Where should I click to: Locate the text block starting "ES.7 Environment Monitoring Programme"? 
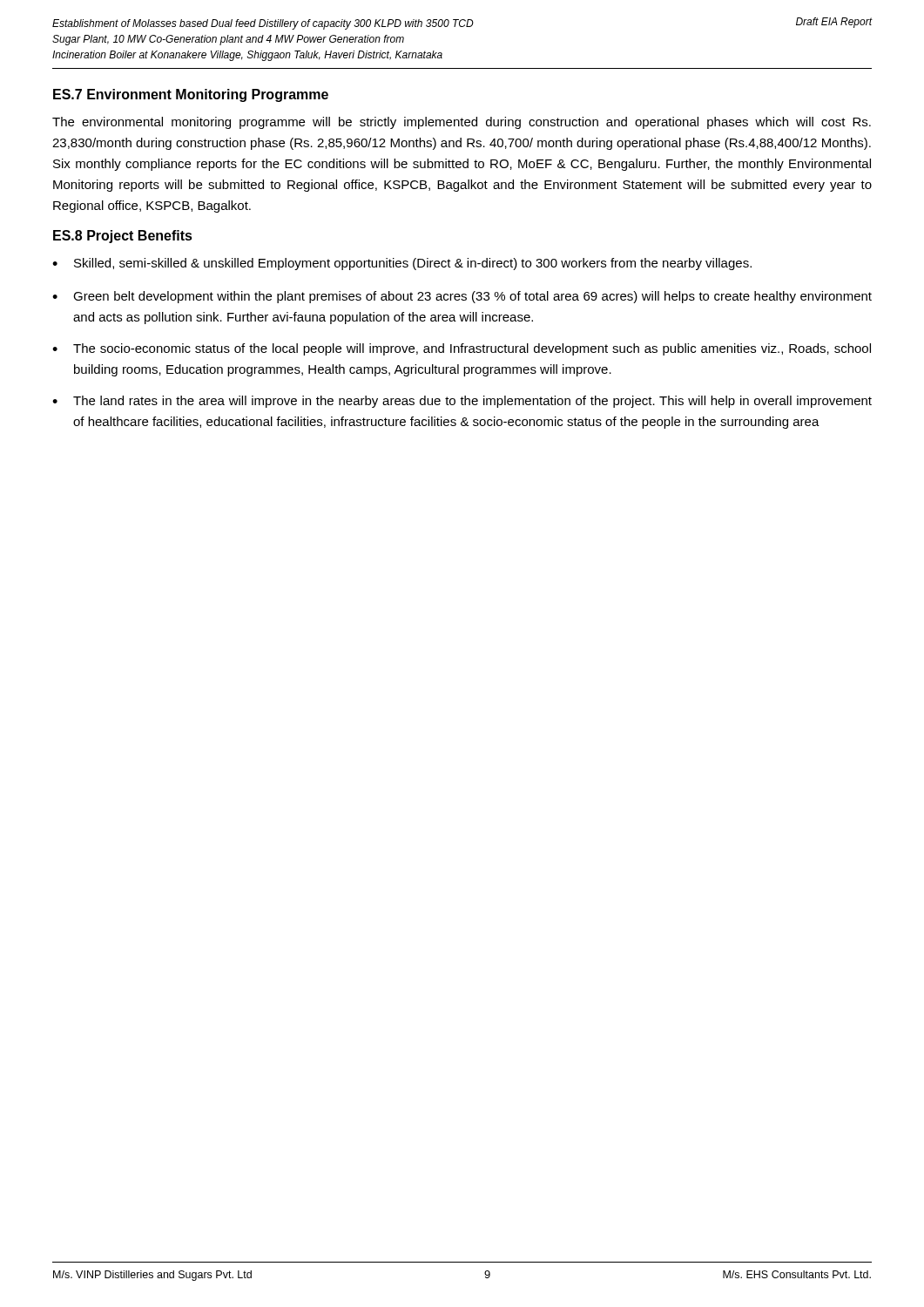[x=190, y=95]
